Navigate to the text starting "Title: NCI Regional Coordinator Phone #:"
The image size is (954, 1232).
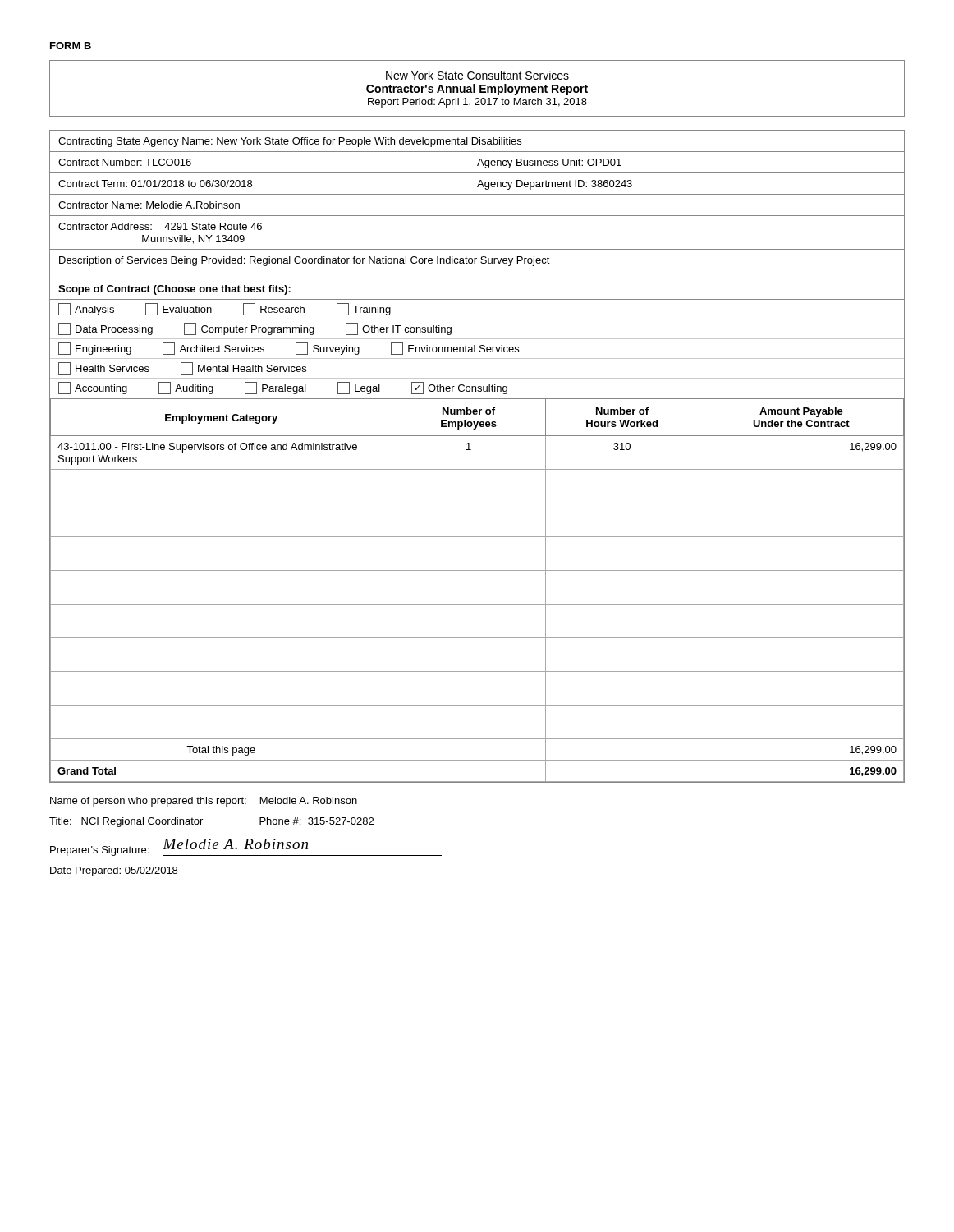tap(128, 822)
